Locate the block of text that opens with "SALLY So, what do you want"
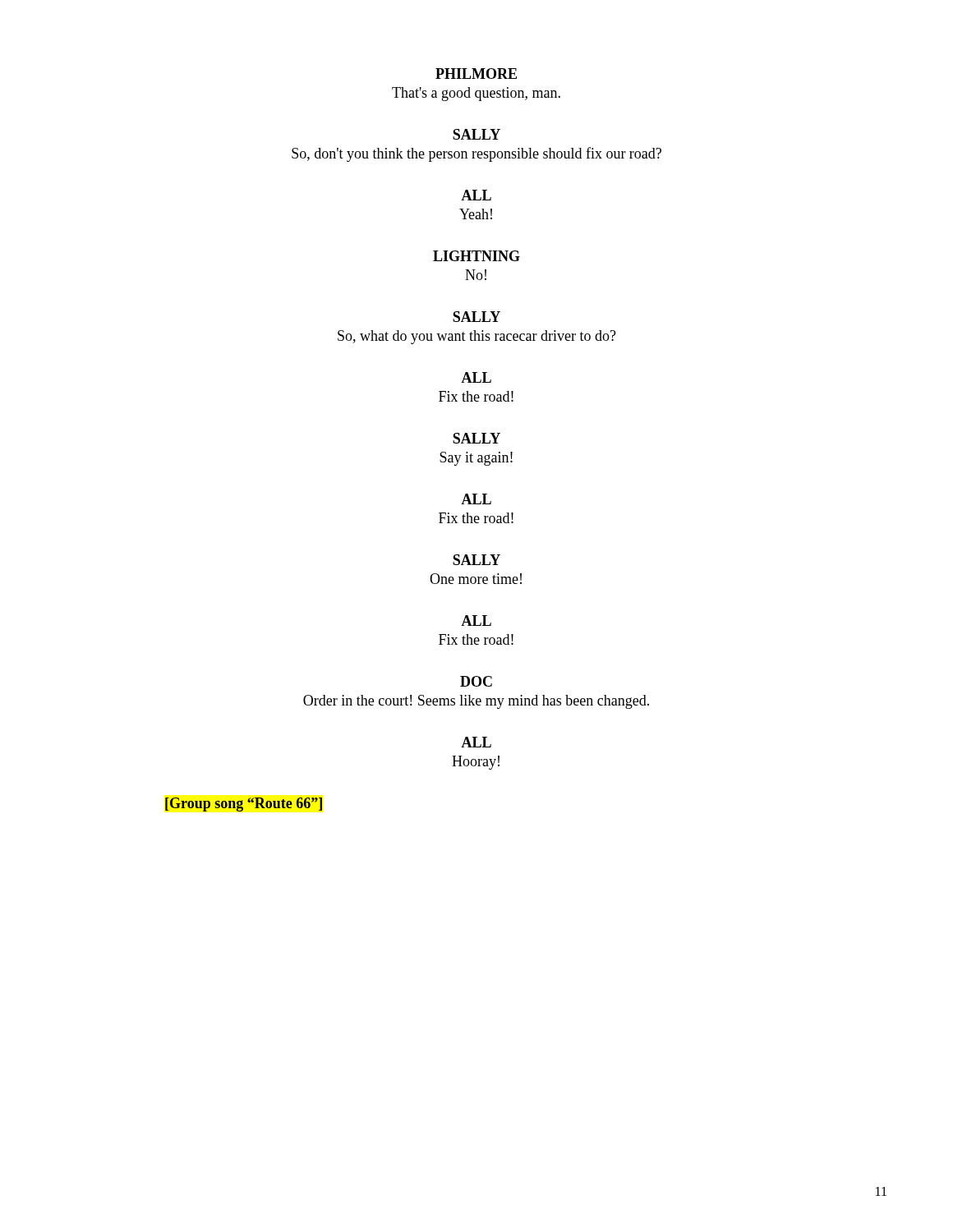The height and width of the screenshot is (1232, 953). (476, 327)
